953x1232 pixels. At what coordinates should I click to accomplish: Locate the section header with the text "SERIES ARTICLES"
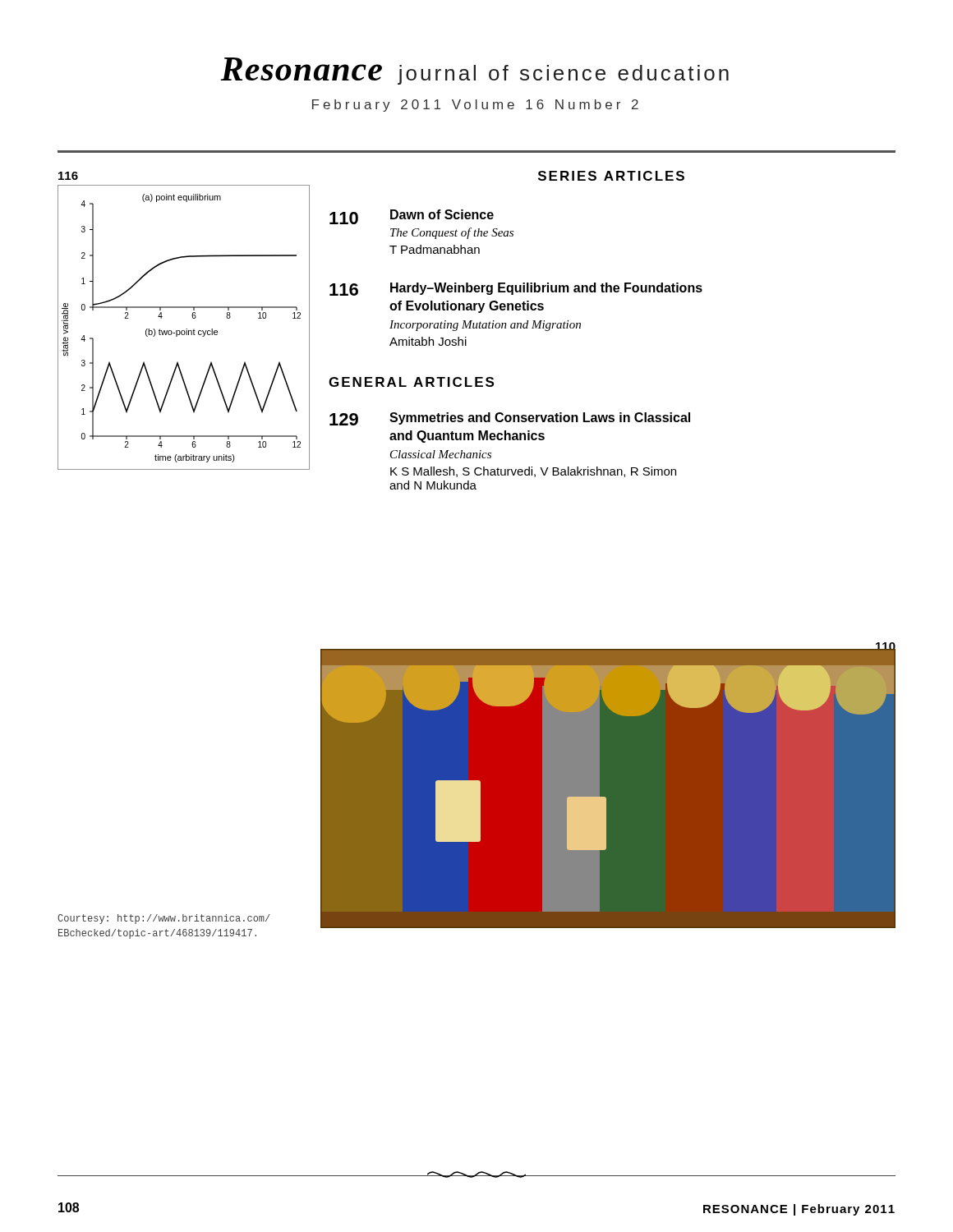[612, 176]
